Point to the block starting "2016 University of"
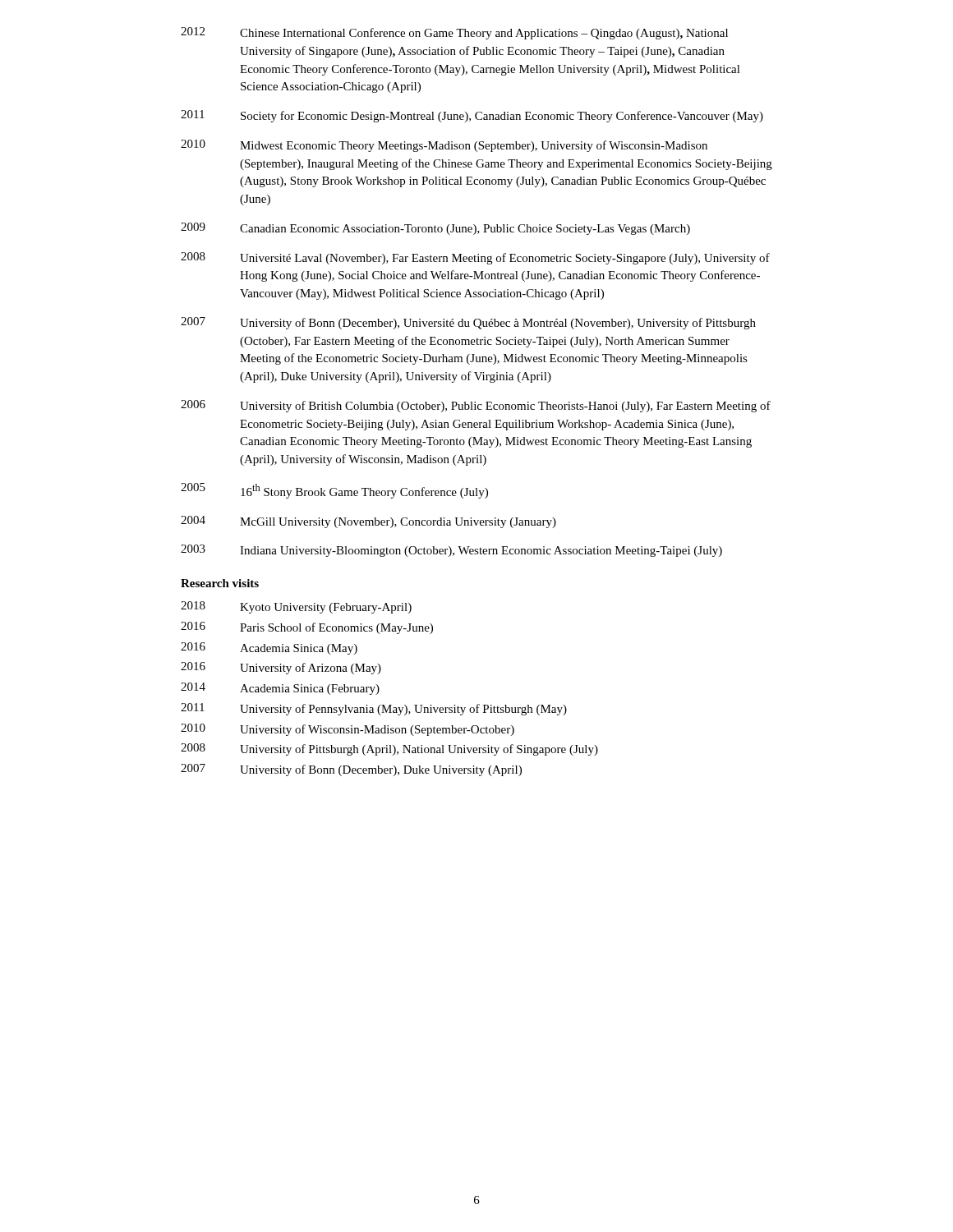Viewport: 953px width, 1232px height. [281, 669]
